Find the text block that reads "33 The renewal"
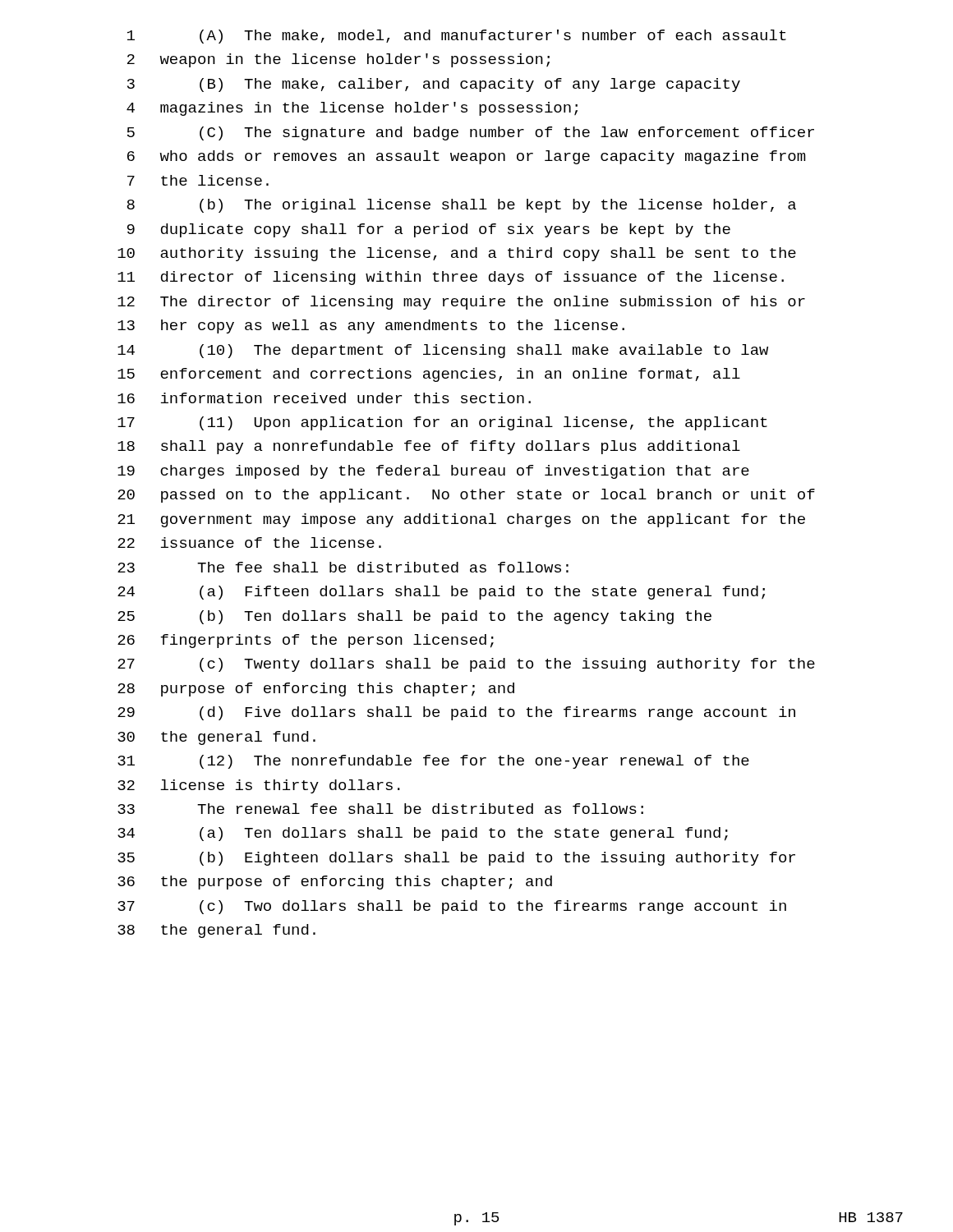The image size is (953, 1232). click(497, 810)
